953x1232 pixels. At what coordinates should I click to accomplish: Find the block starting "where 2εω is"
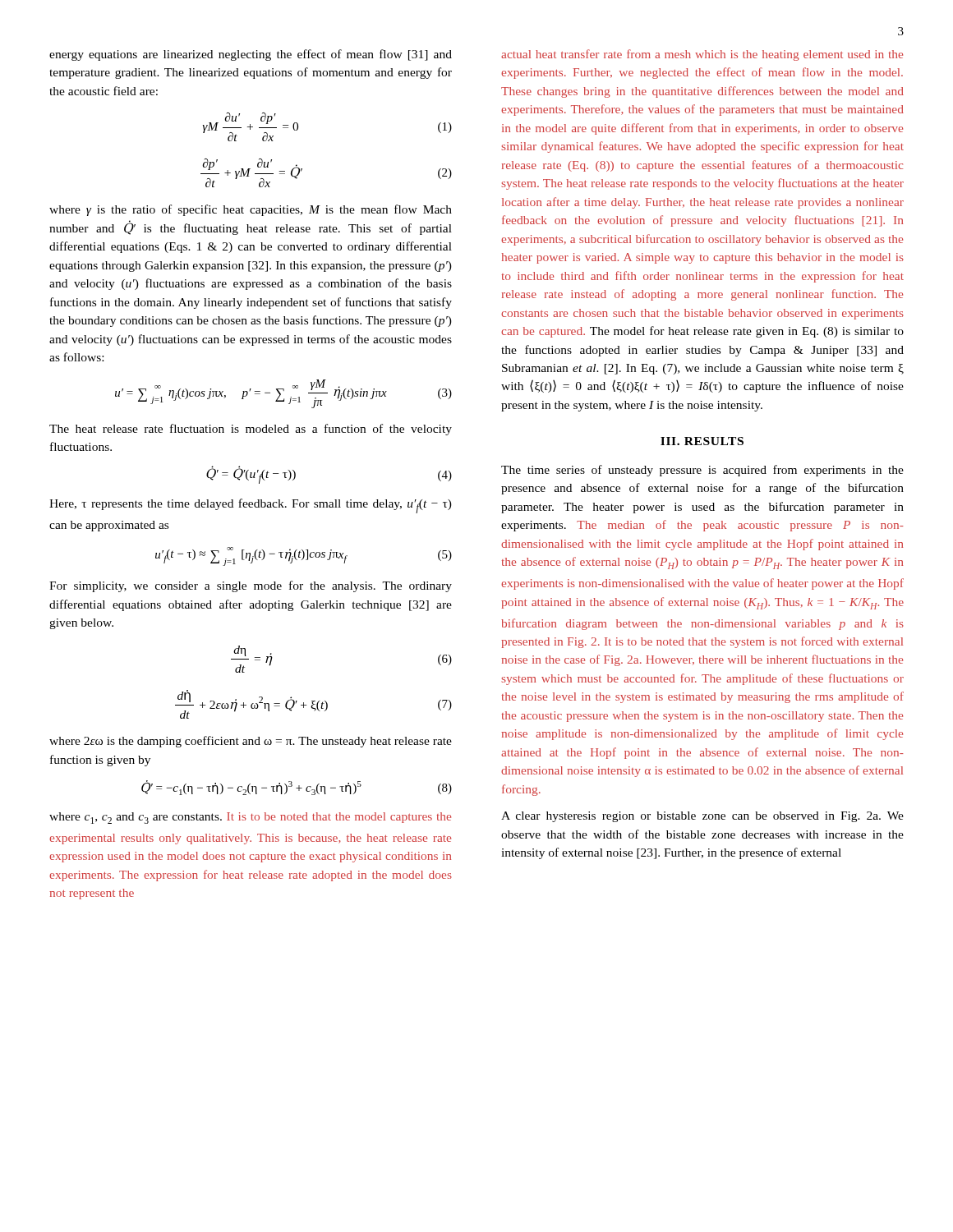click(x=251, y=750)
